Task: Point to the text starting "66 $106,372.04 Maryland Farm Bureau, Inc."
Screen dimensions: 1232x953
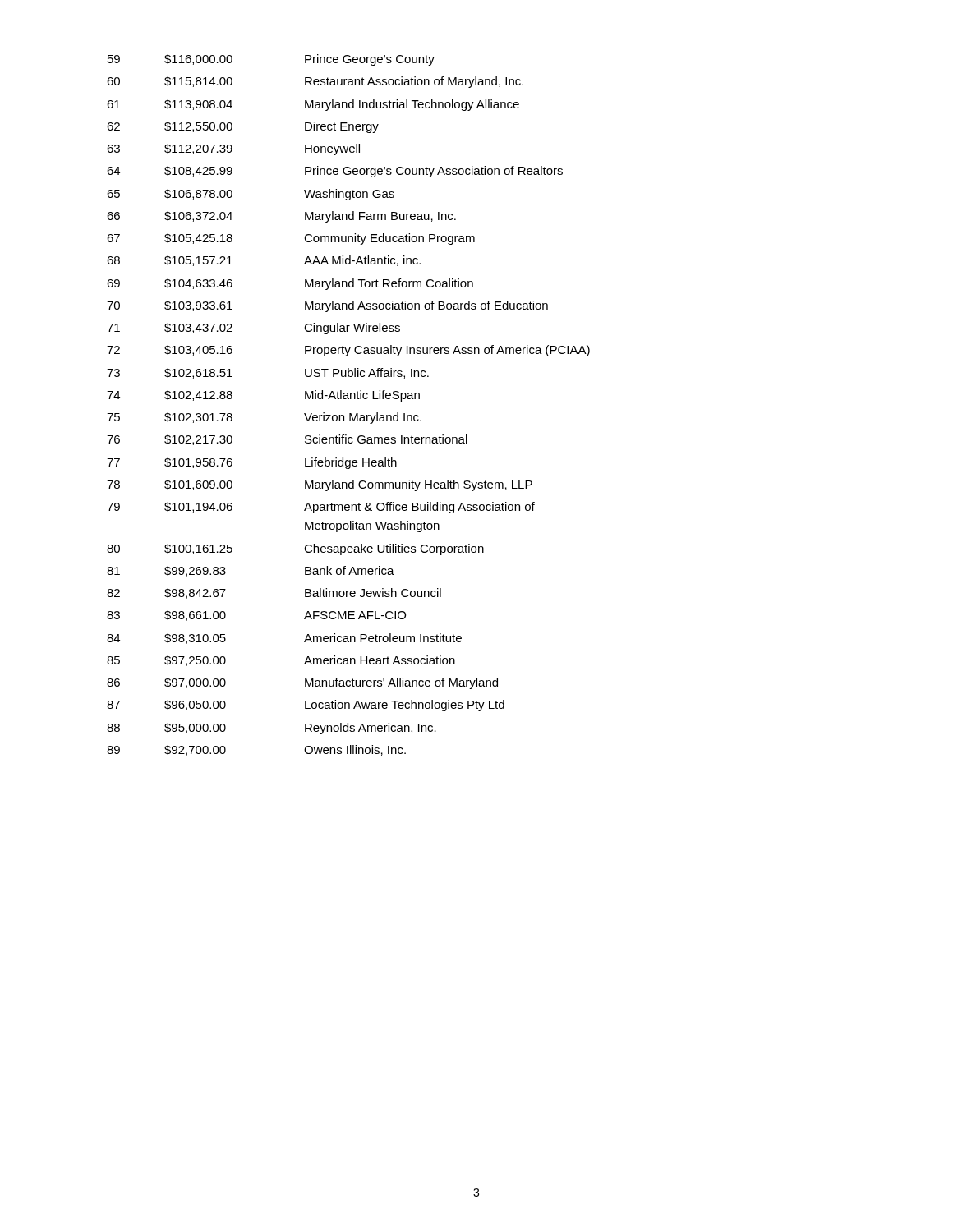Action: click(x=198, y=216)
